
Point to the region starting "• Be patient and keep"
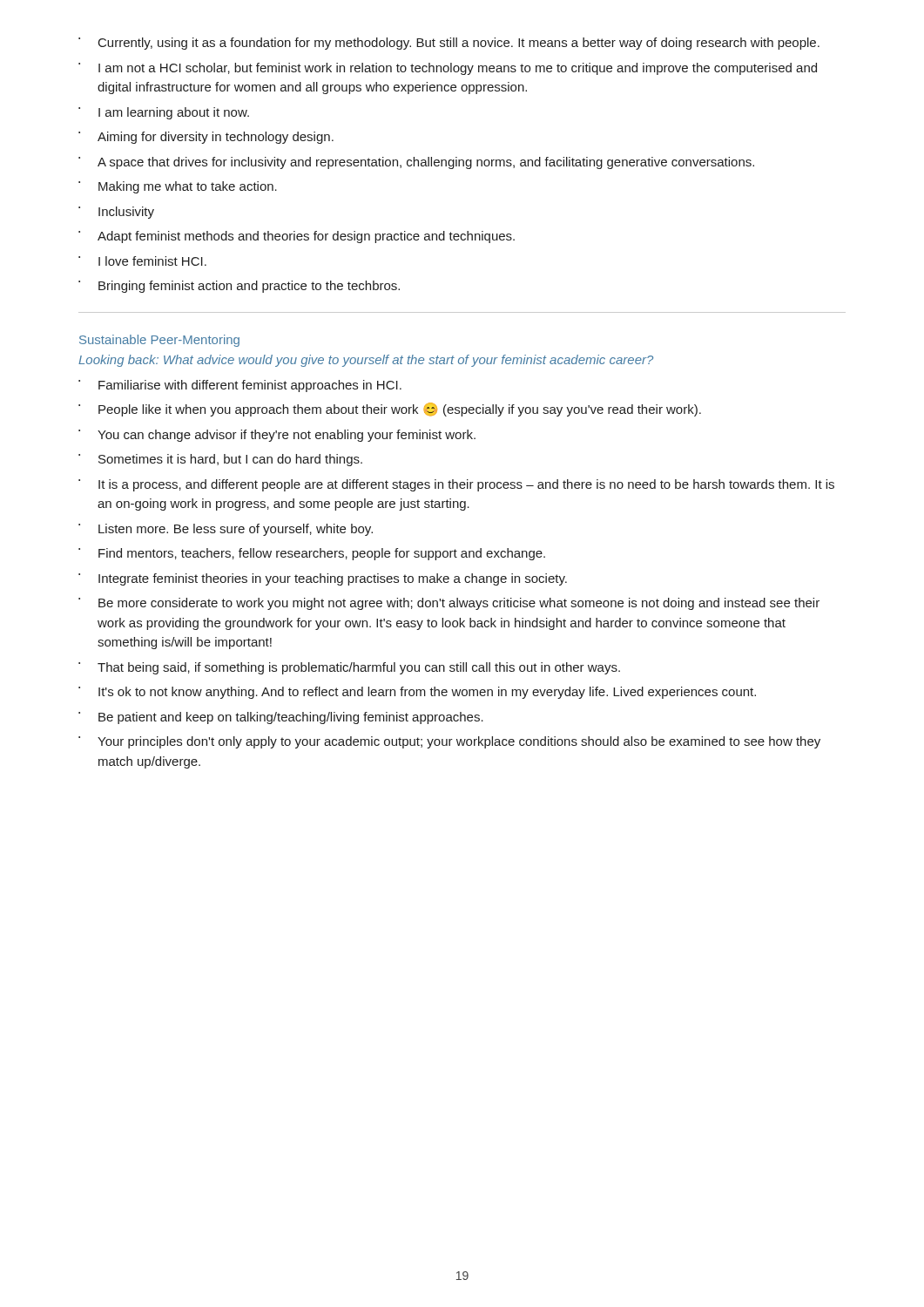pyautogui.click(x=462, y=717)
